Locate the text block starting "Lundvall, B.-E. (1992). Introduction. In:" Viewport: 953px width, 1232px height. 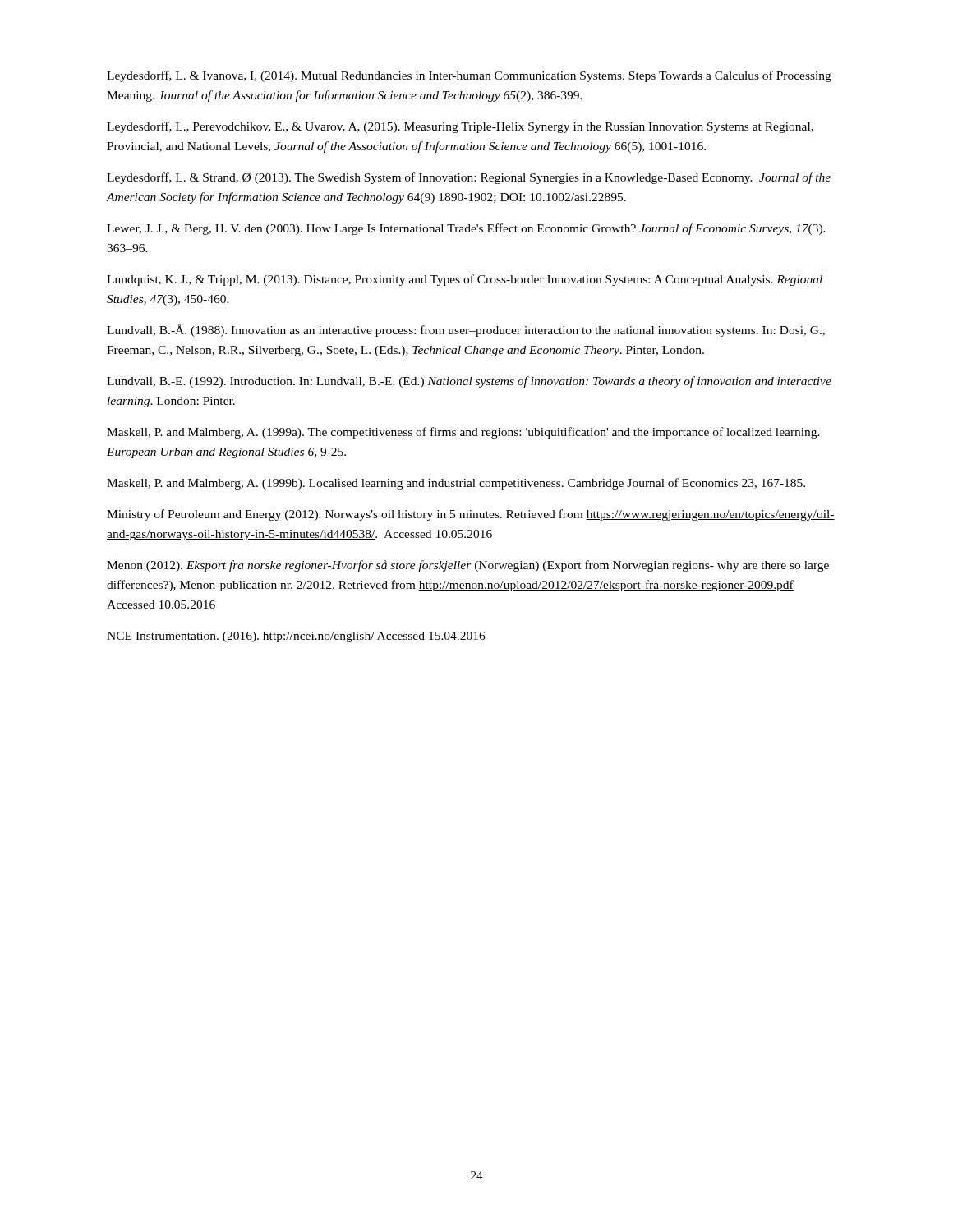pyautogui.click(x=469, y=391)
